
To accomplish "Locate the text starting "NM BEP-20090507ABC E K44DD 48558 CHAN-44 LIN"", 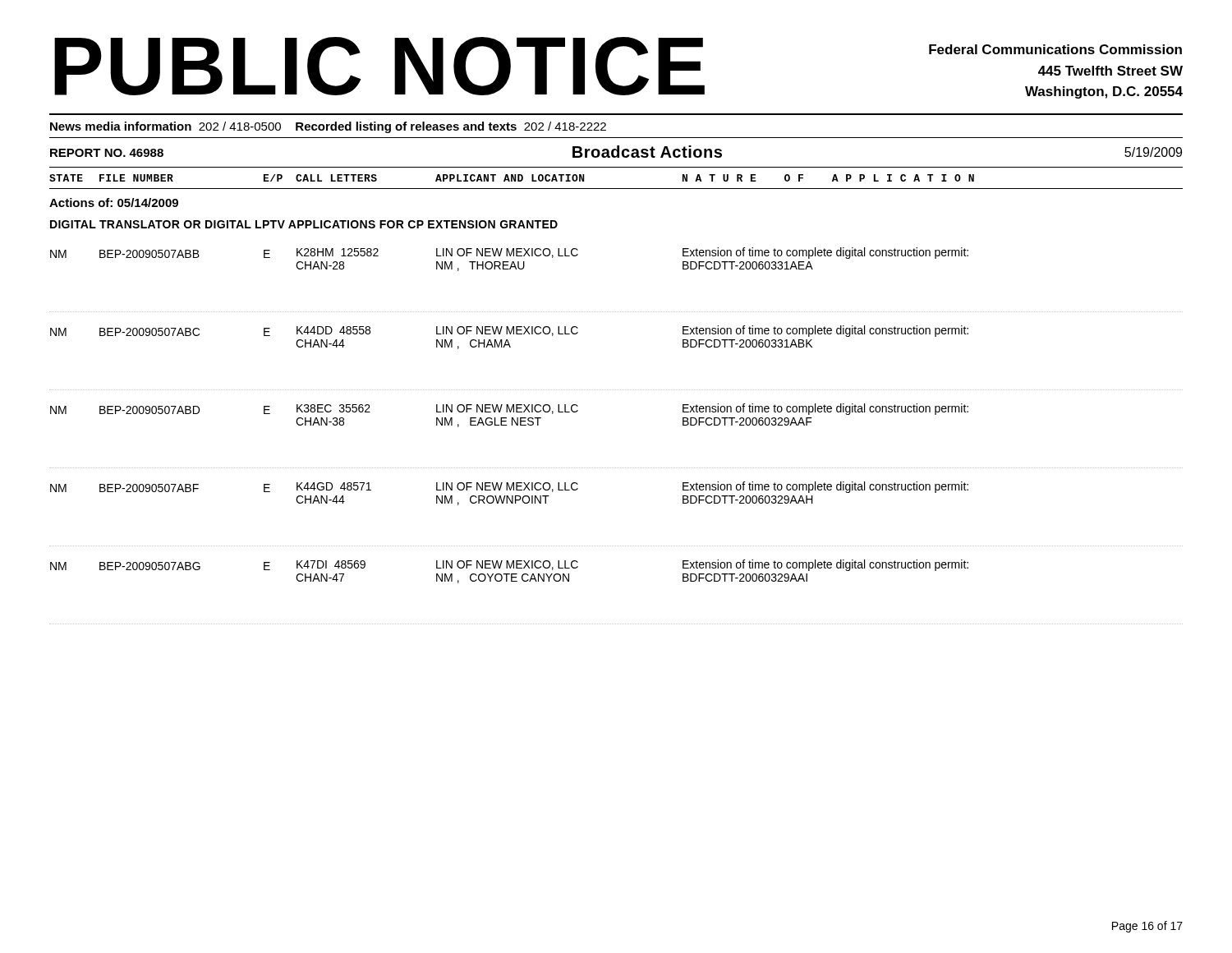I will (x=509, y=331).
